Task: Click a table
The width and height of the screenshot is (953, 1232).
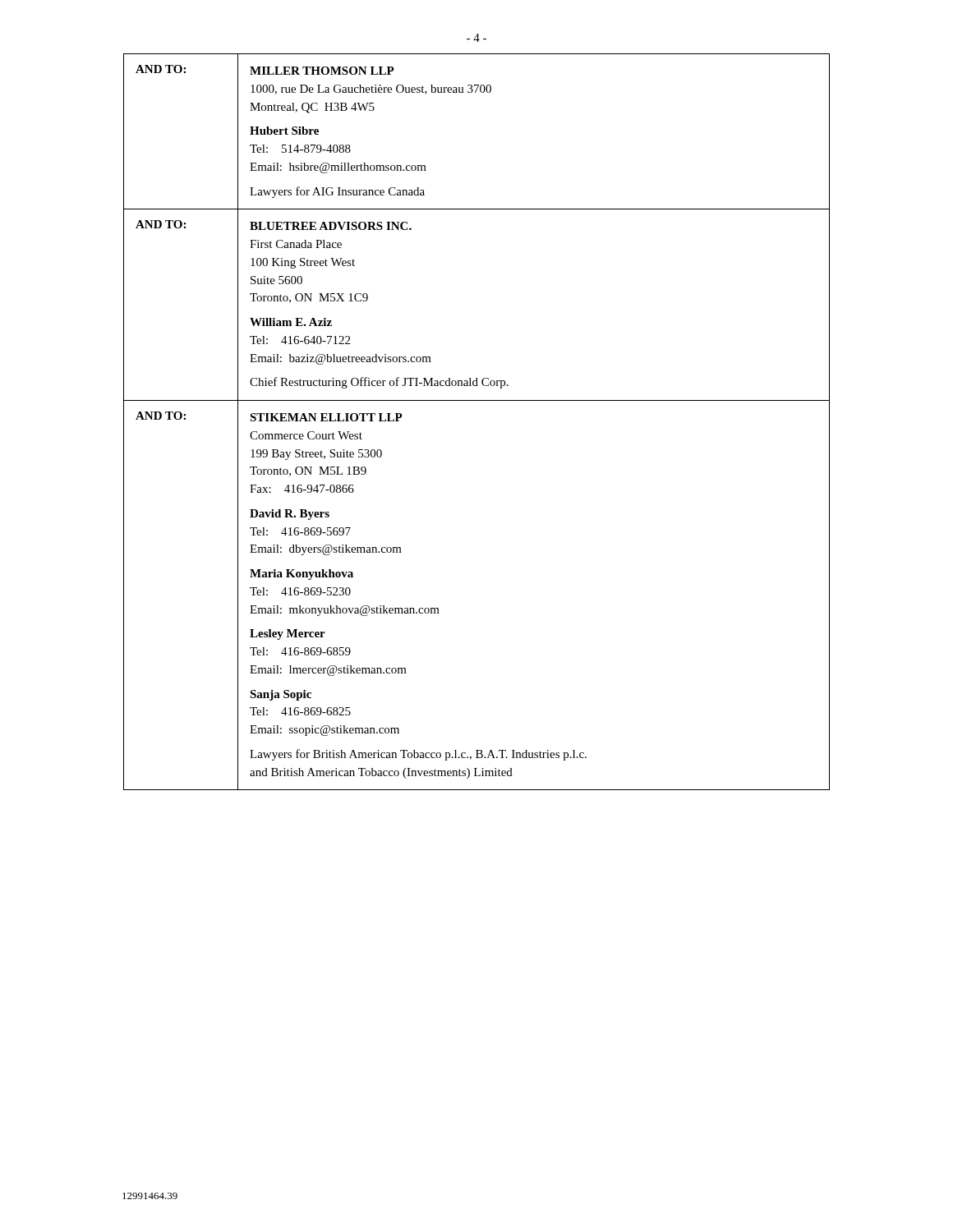Action: click(x=476, y=422)
